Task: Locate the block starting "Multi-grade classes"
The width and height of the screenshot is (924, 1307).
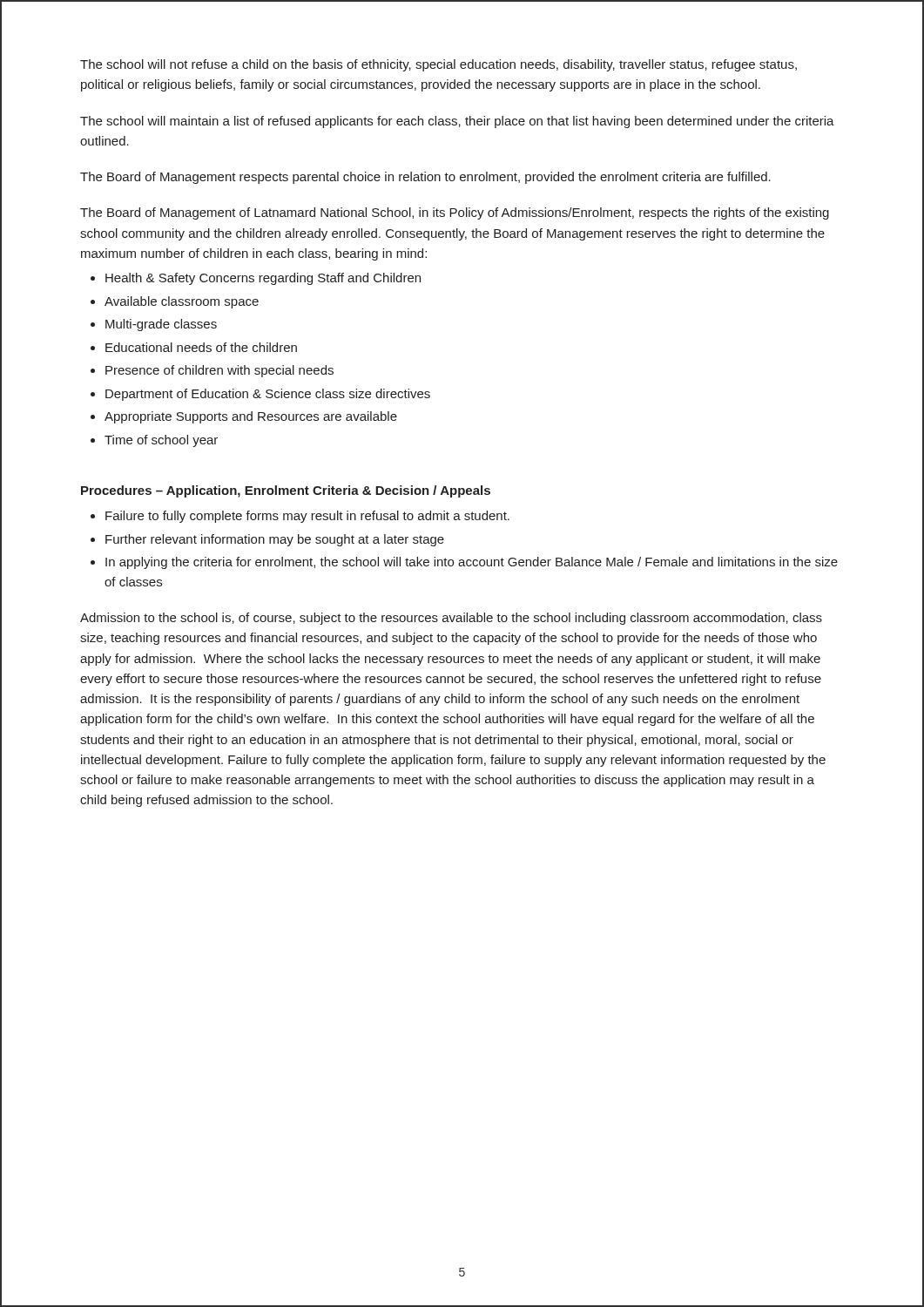Action: (161, 324)
